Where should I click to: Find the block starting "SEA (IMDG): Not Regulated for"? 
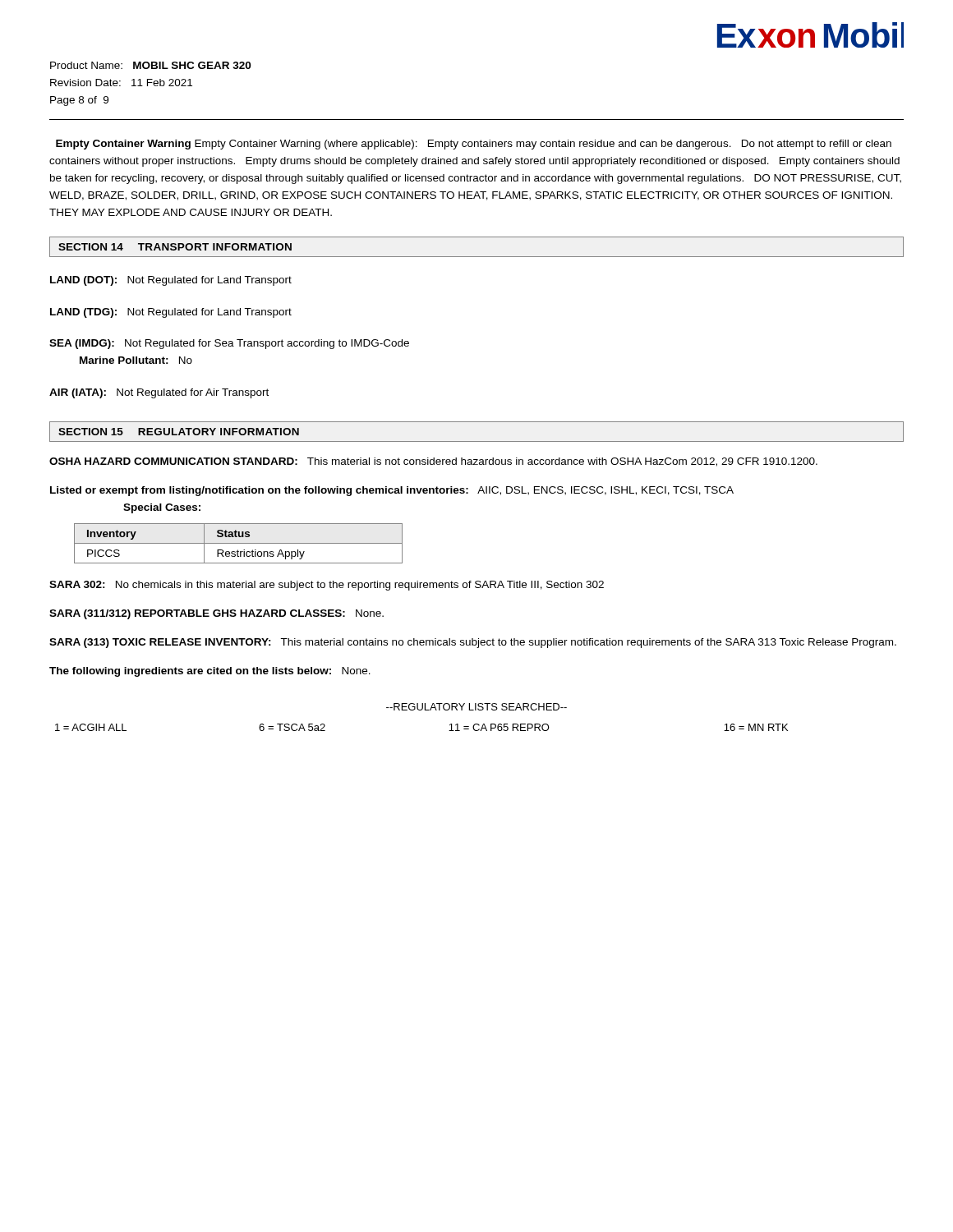tap(229, 353)
